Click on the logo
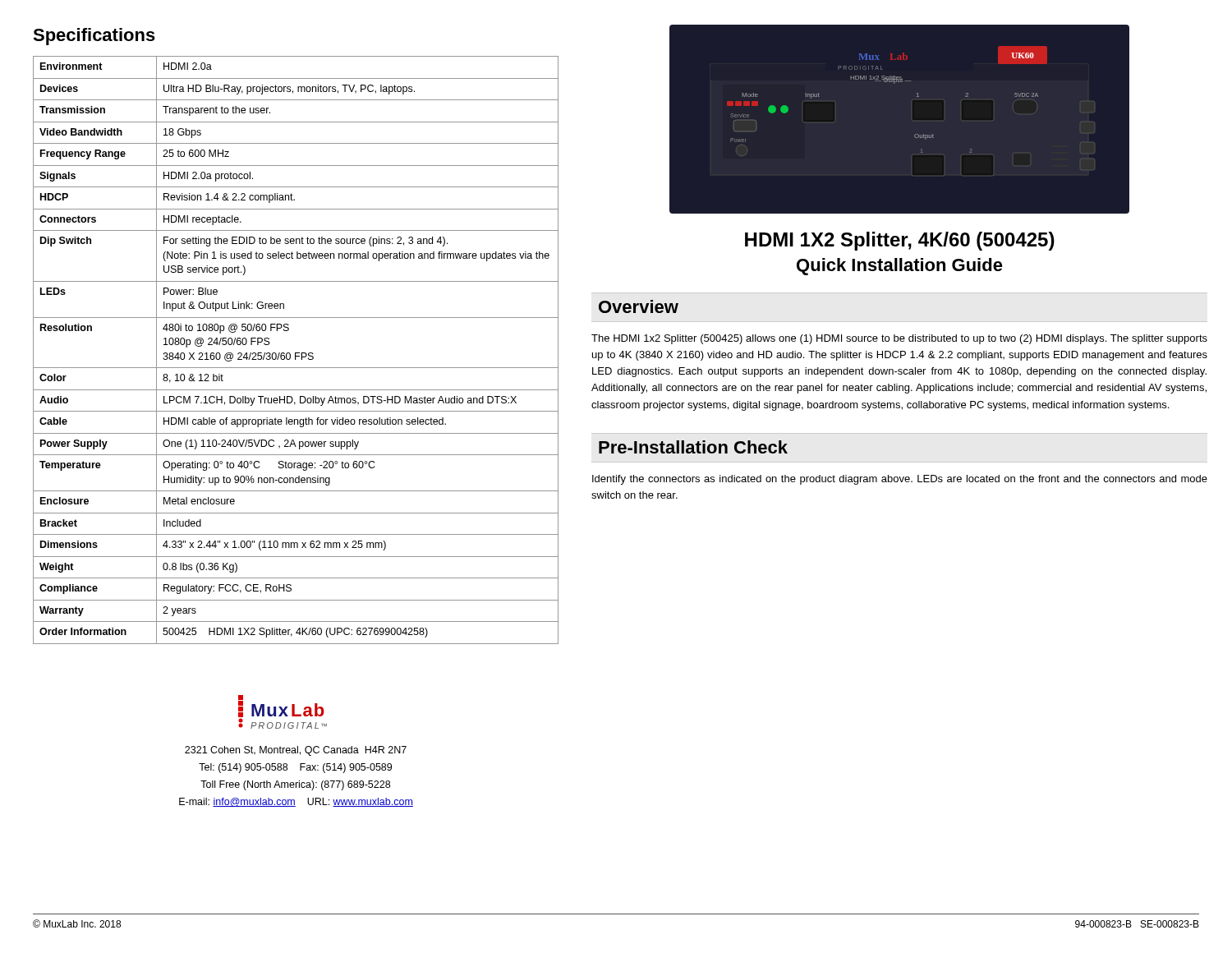 [296, 716]
